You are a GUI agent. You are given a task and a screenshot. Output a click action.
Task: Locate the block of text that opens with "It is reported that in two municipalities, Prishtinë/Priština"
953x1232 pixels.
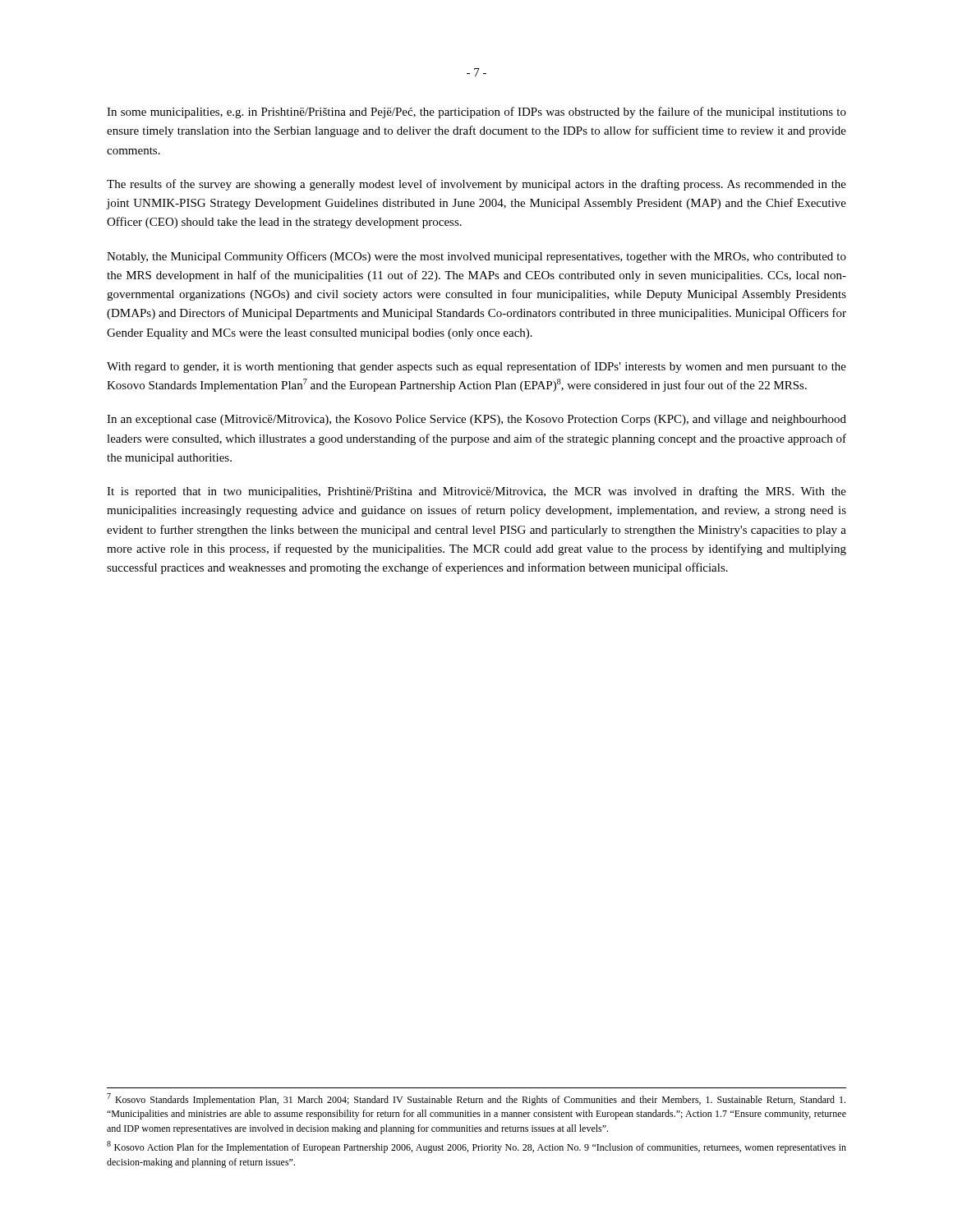click(476, 529)
